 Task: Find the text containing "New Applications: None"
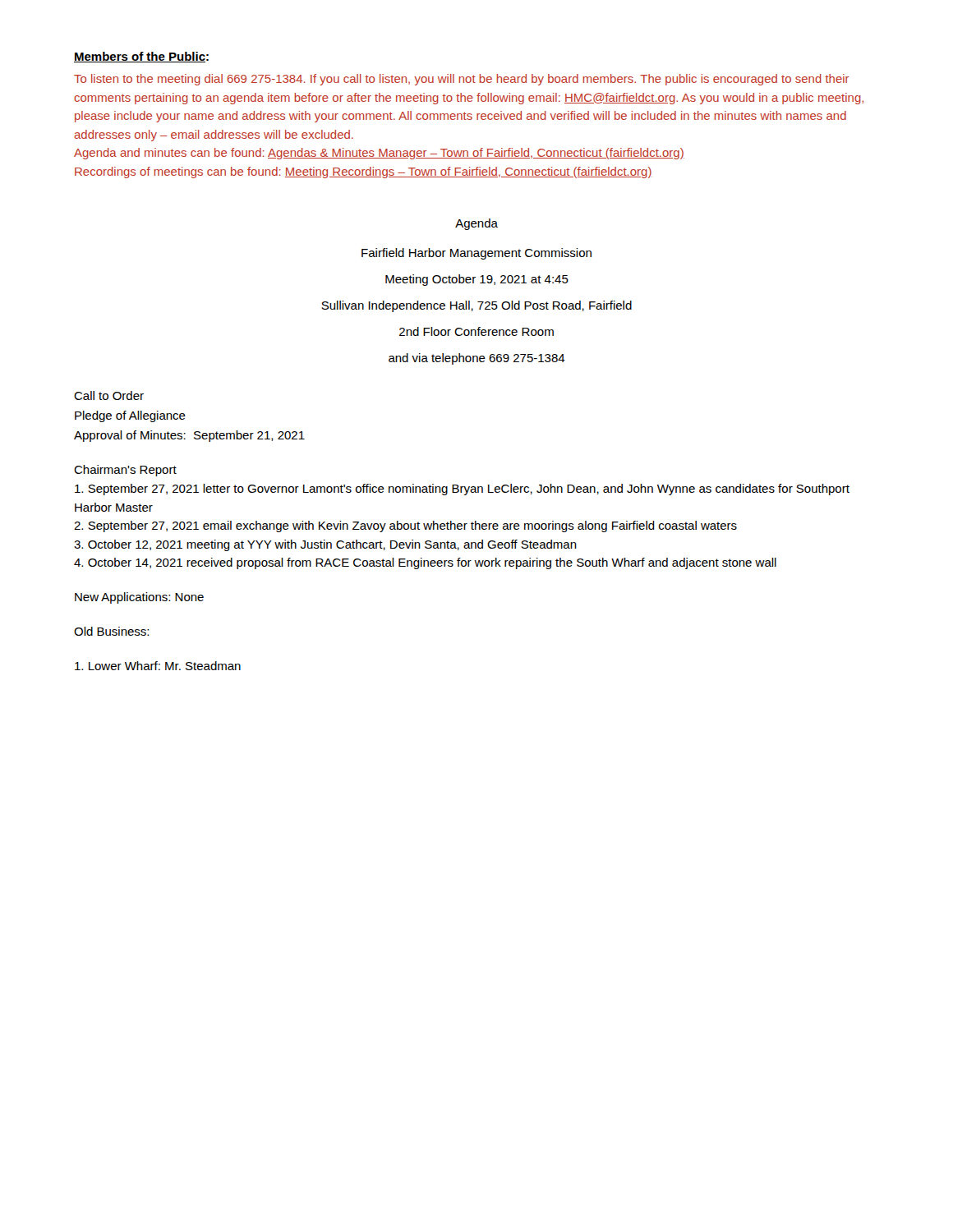(x=139, y=596)
